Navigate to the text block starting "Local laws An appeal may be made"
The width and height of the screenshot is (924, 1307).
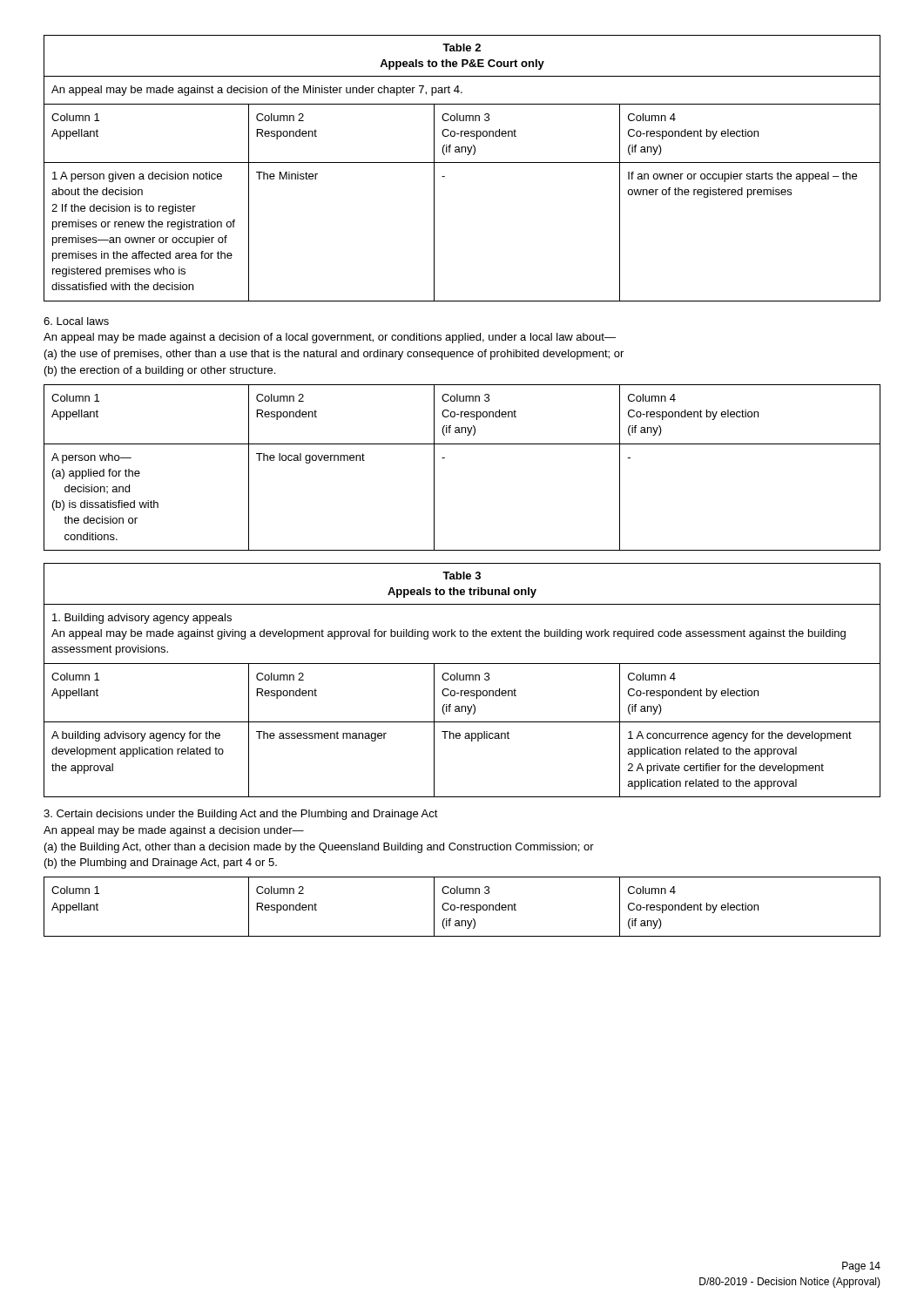coord(334,345)
